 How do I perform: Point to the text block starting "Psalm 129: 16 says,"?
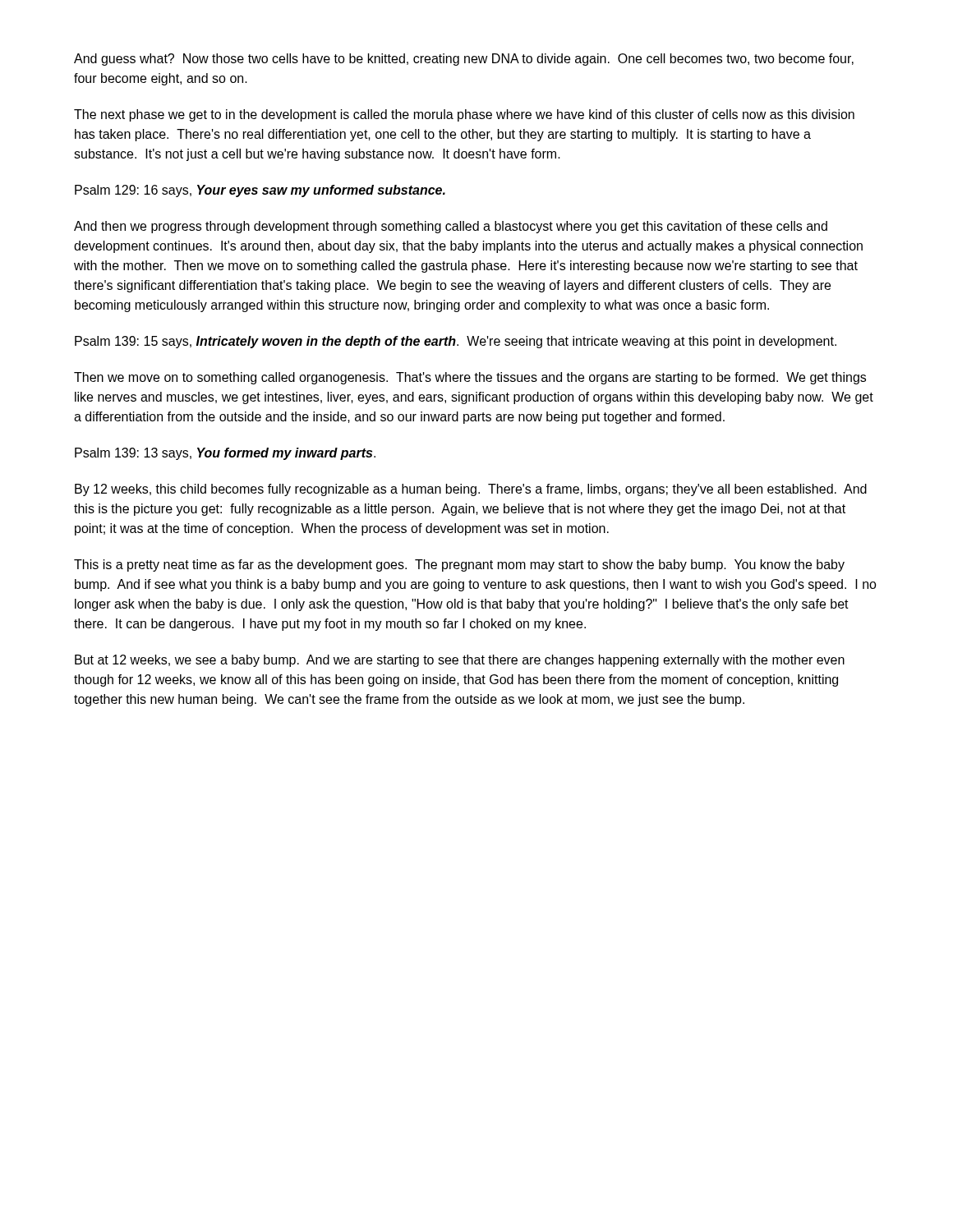(260, 190)
